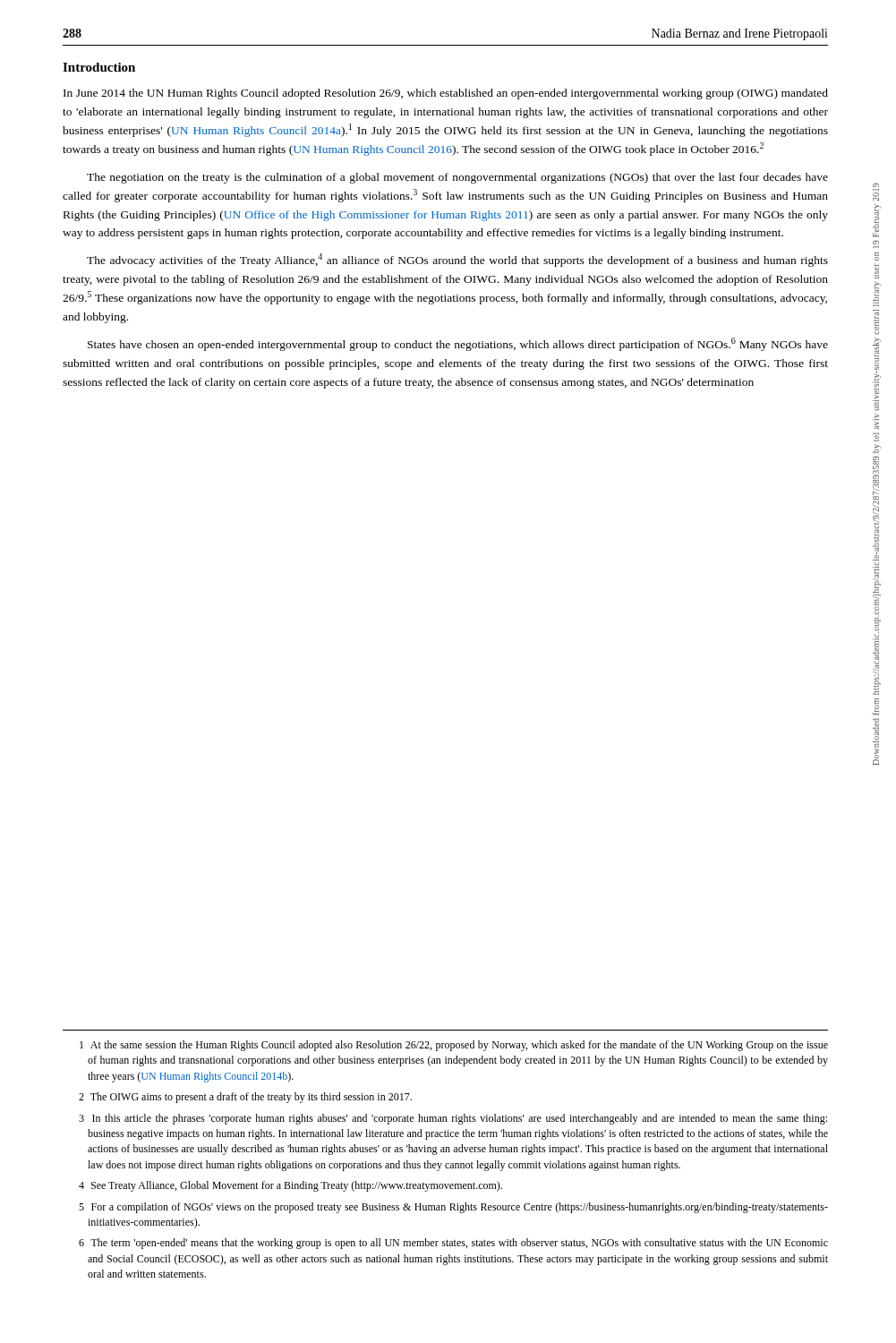This screenshot has width=896, height=1343.
Task: Click on the text block starting "3 In this article"
Action: [x=445, y=1141]
